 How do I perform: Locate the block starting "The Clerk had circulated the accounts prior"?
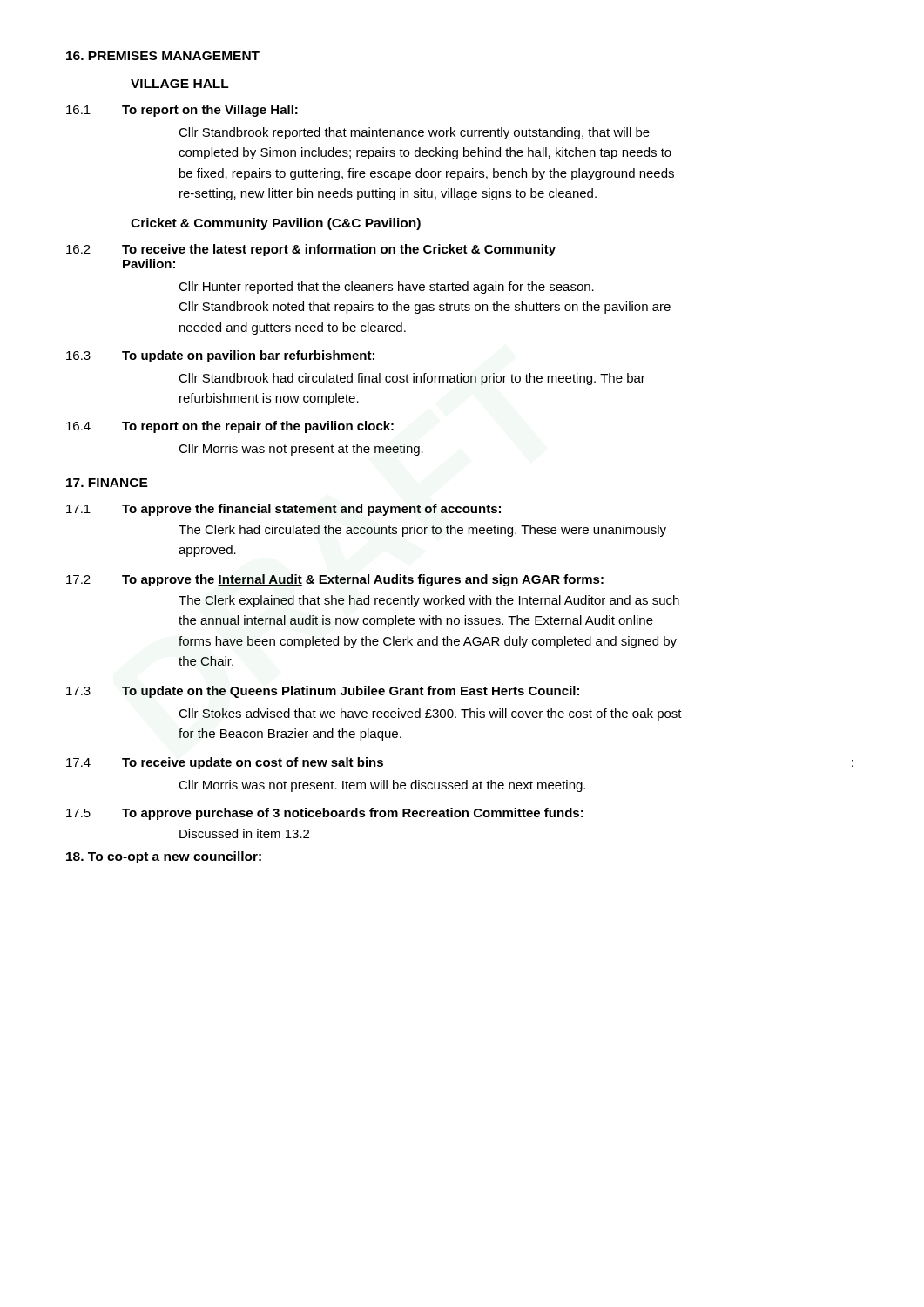point(422,539)
